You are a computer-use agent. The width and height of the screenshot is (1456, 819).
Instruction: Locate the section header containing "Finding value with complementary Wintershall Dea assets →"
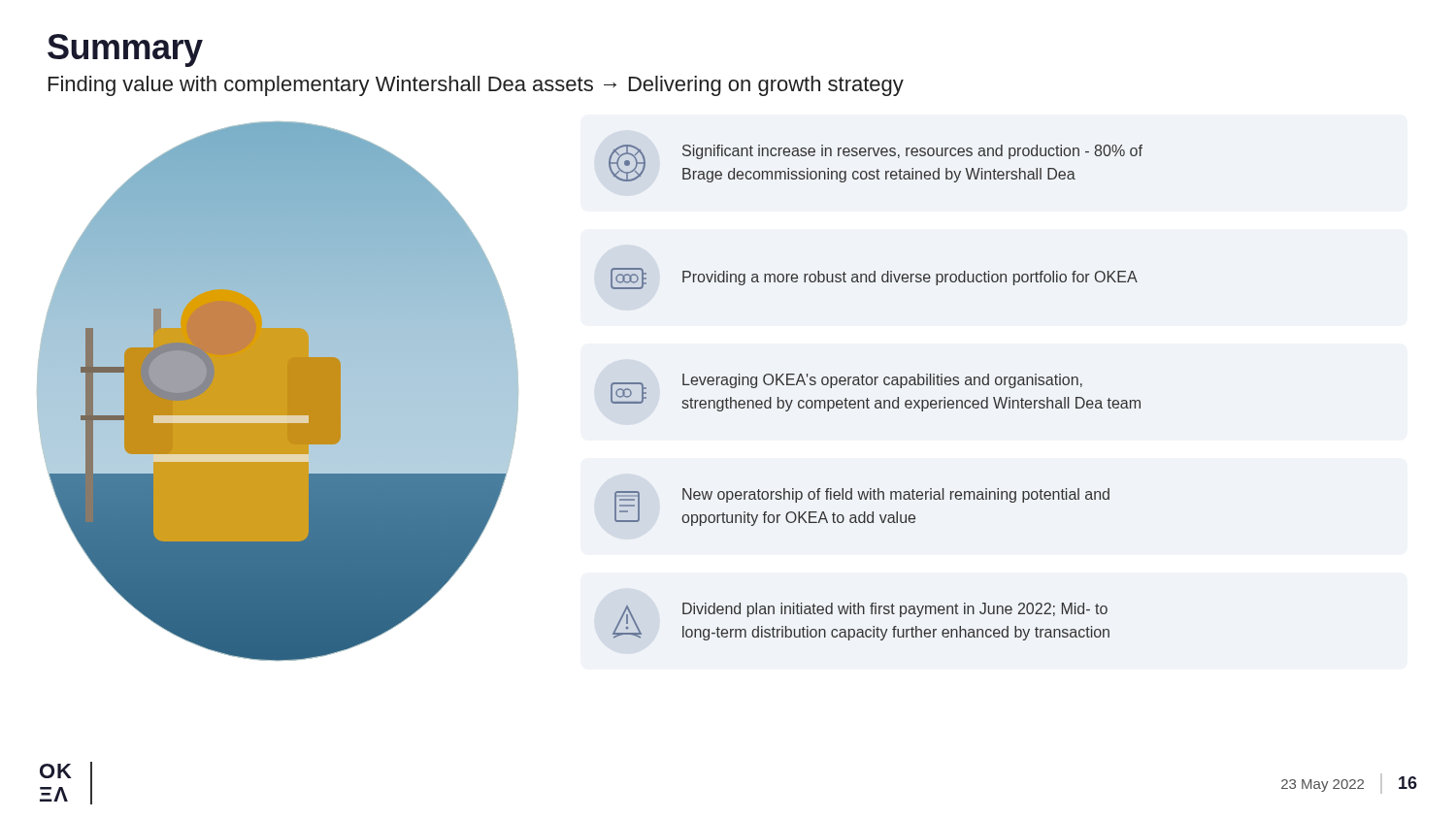pyautogui.click(x=475, y=84)
